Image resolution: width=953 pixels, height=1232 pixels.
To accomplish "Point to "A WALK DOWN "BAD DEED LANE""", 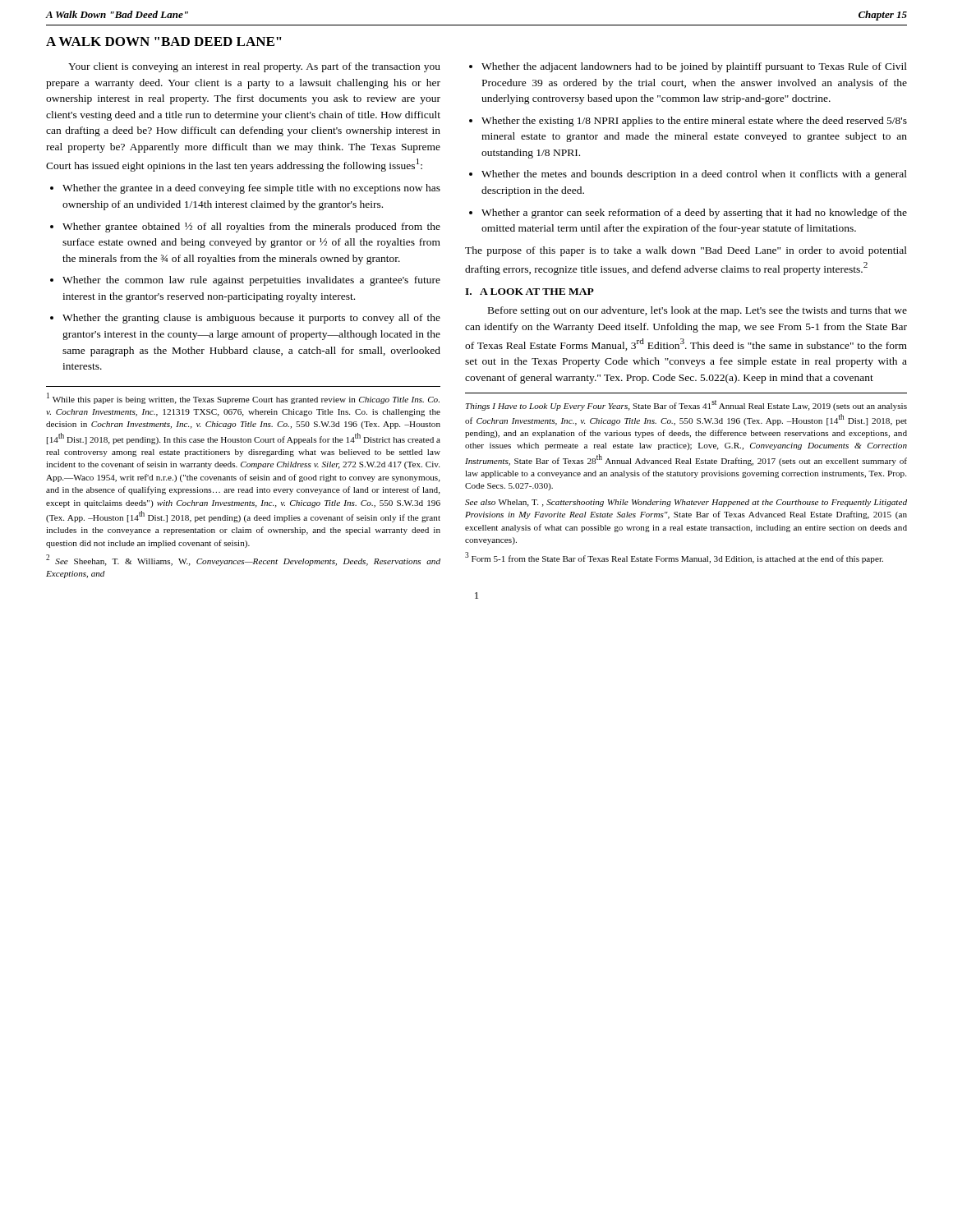I will coord(164,41).
